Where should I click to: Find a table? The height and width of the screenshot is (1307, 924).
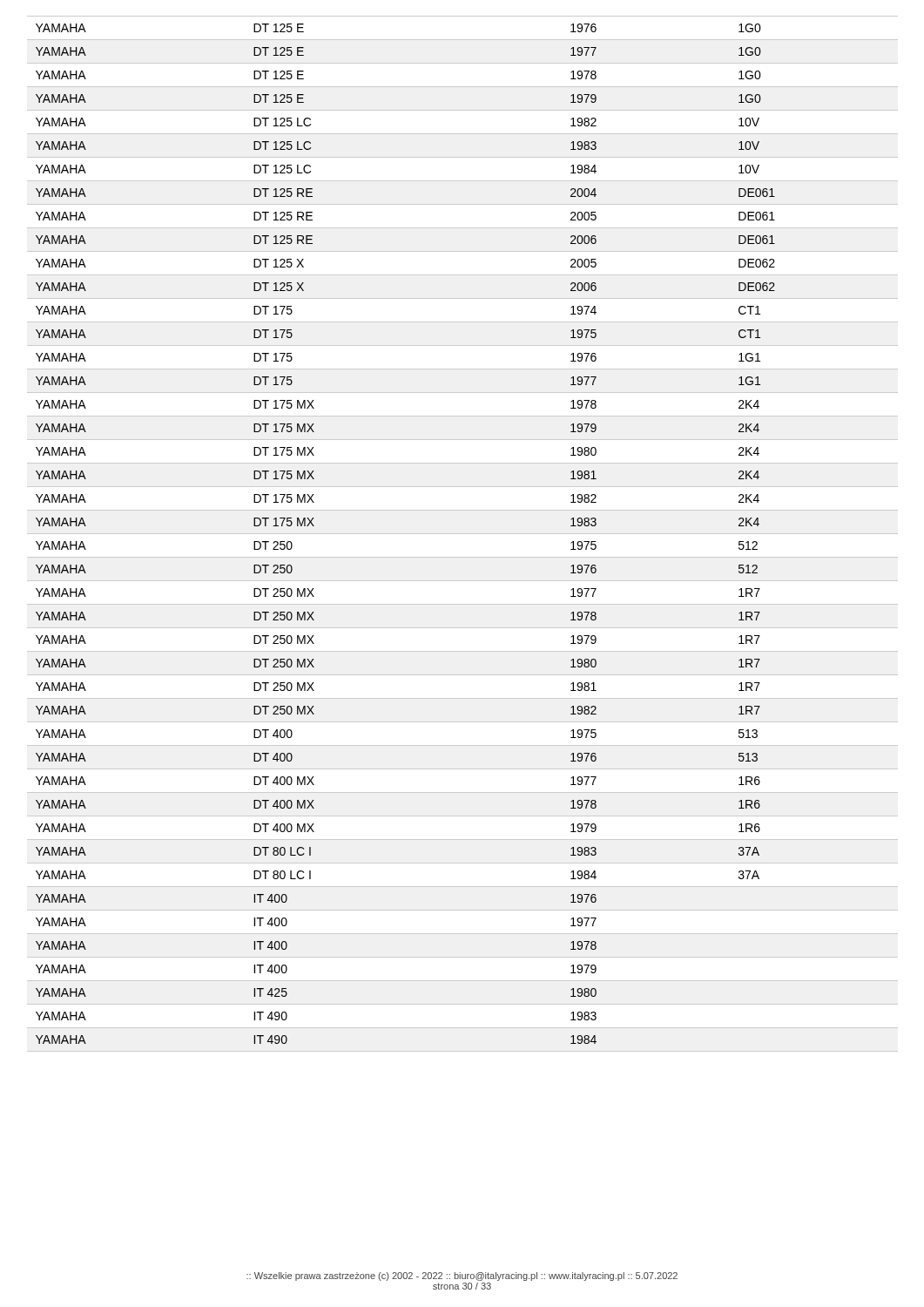pos(462,534)
